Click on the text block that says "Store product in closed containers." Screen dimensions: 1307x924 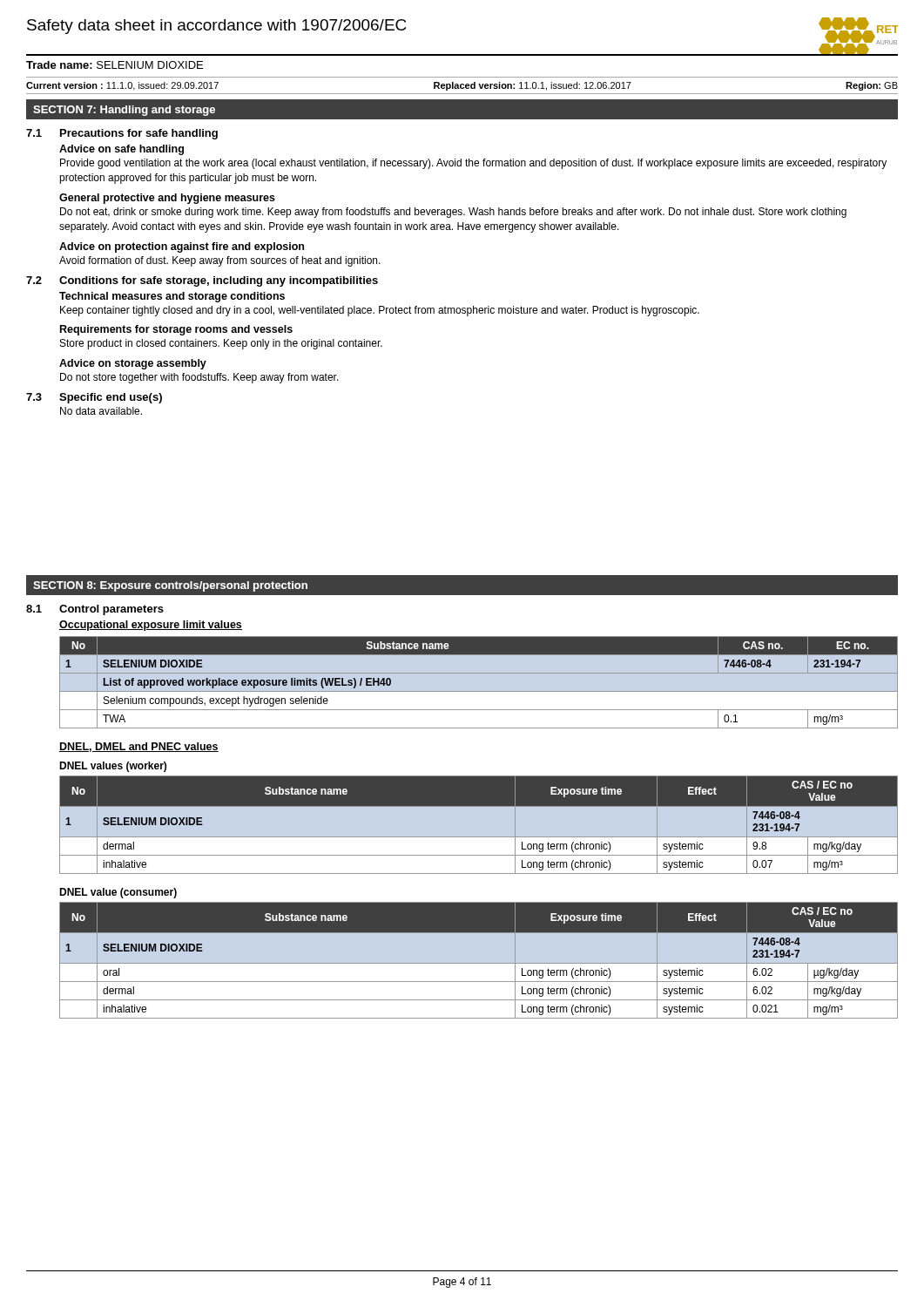221,344
